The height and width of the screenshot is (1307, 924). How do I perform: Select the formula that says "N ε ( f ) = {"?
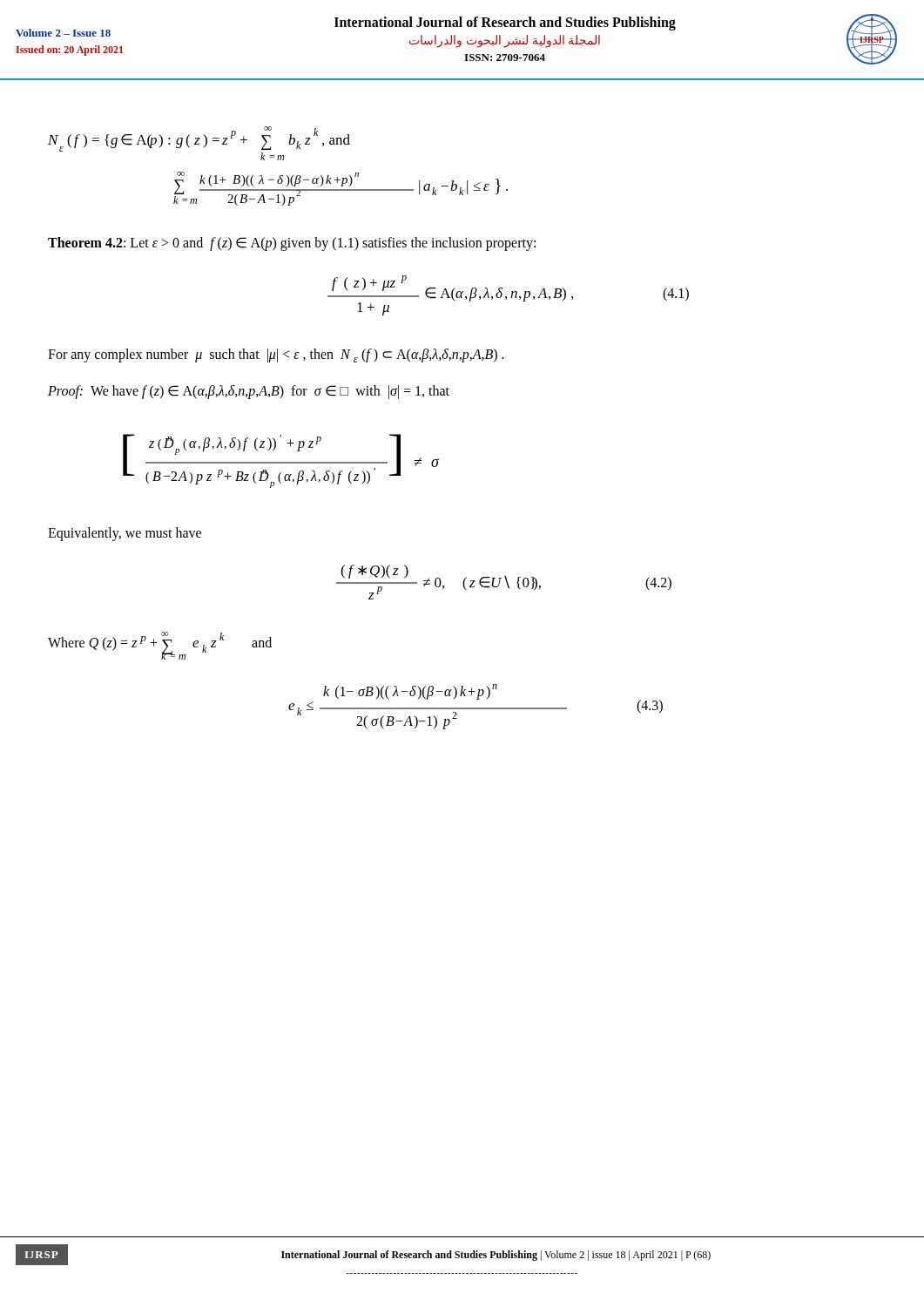point(327,154)
